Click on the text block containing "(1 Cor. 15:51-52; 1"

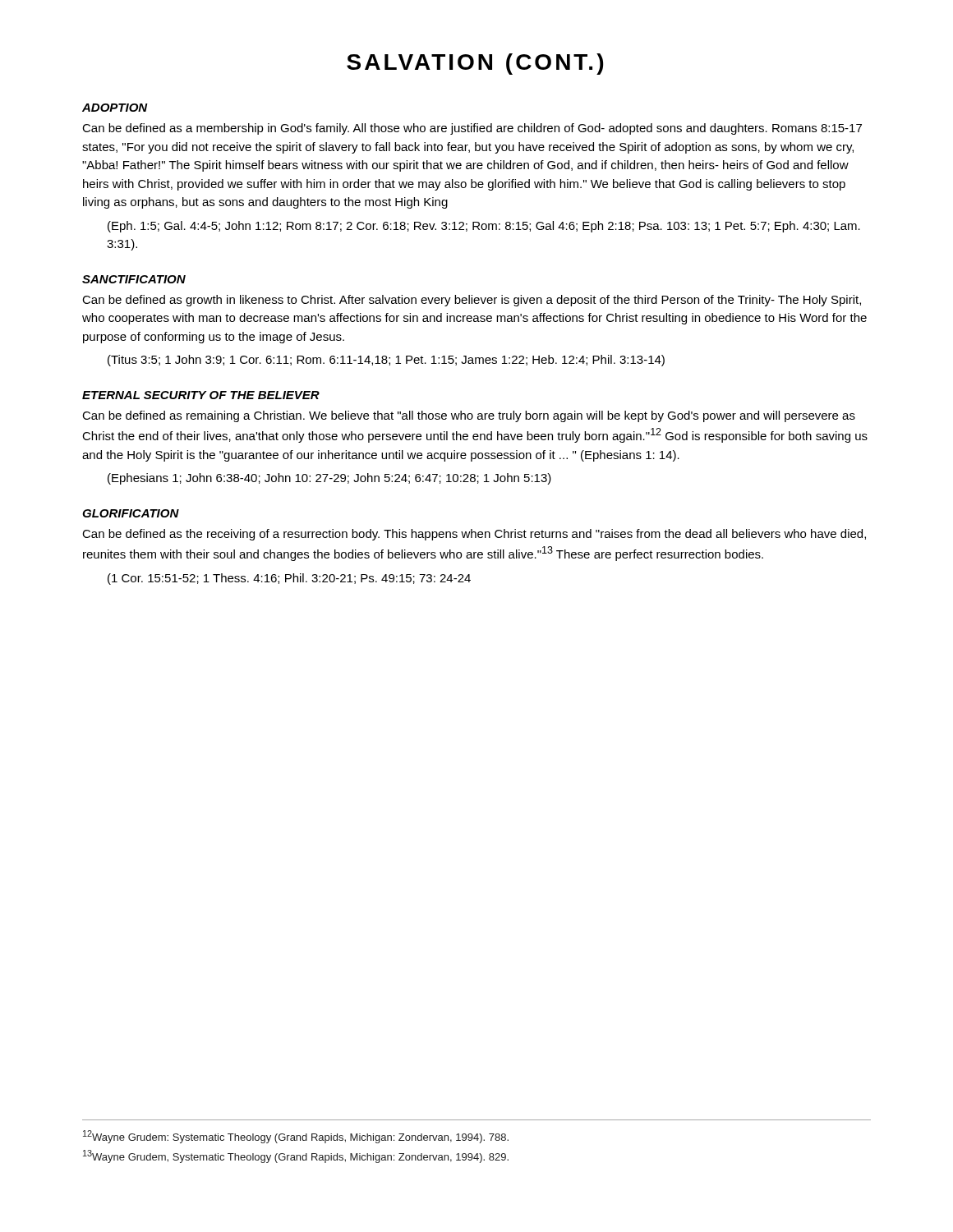click(289, 577)
